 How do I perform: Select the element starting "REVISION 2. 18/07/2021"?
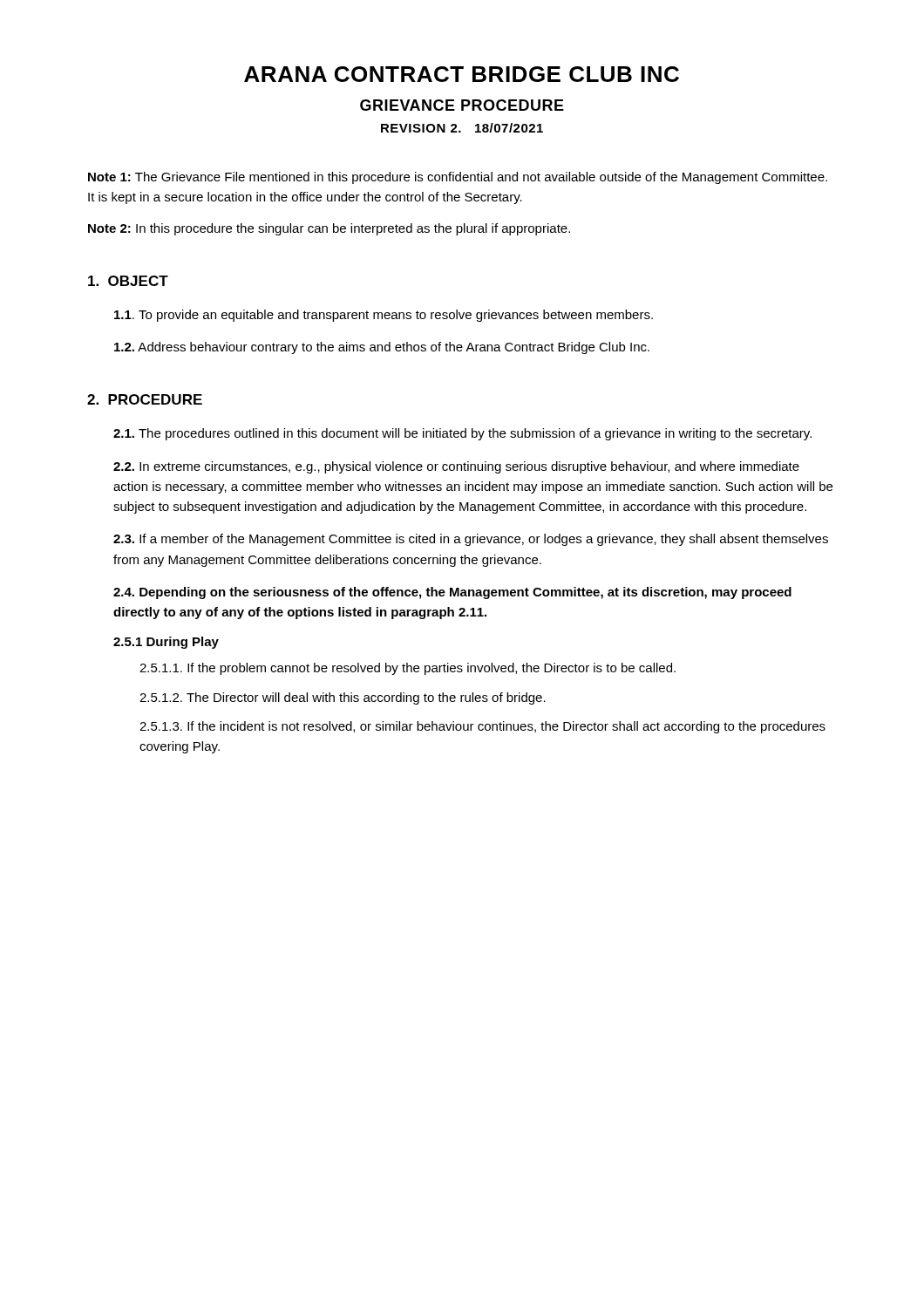[462, 128]
